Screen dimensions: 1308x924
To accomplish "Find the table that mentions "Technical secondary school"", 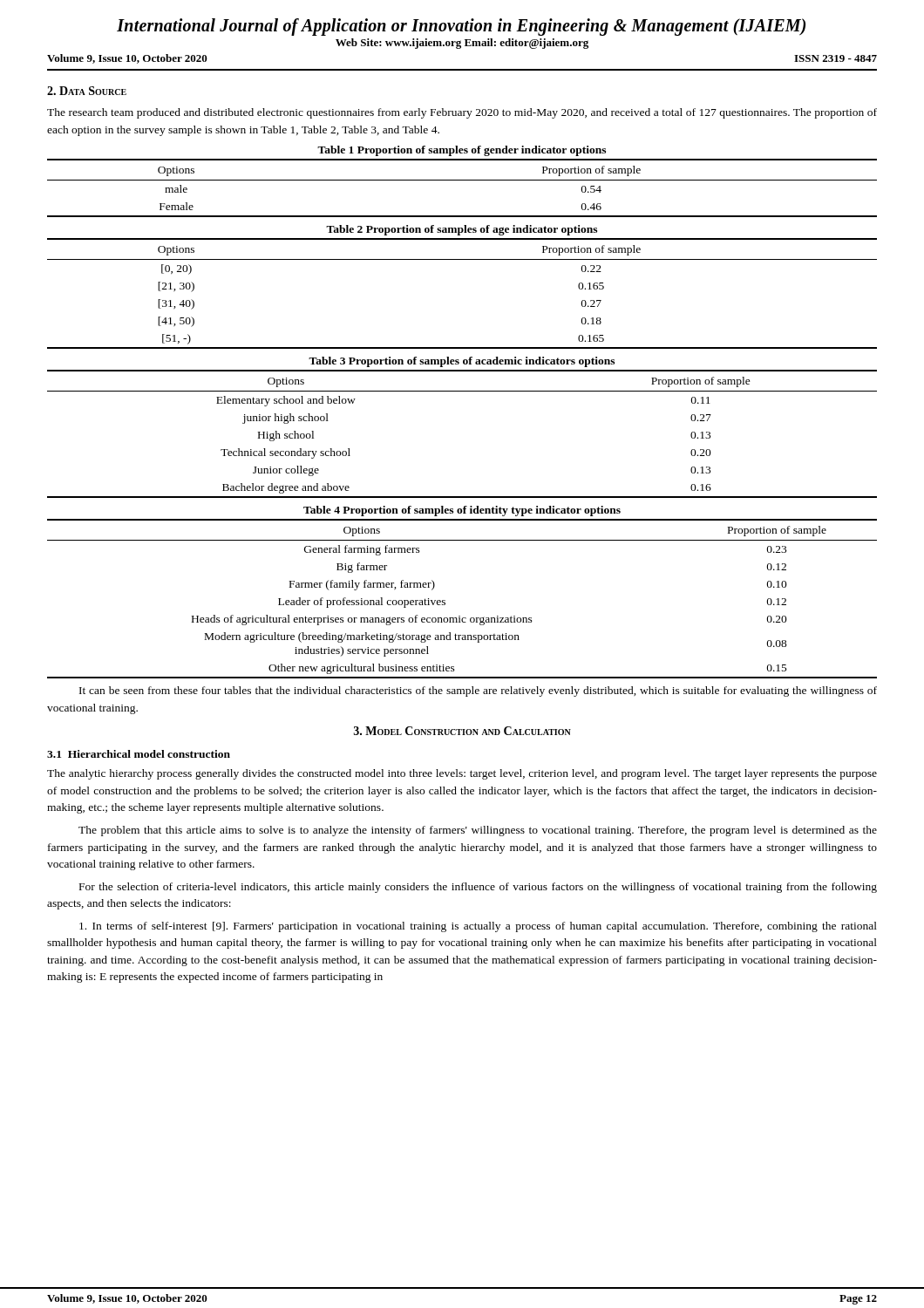I will (x=462, y=426).
